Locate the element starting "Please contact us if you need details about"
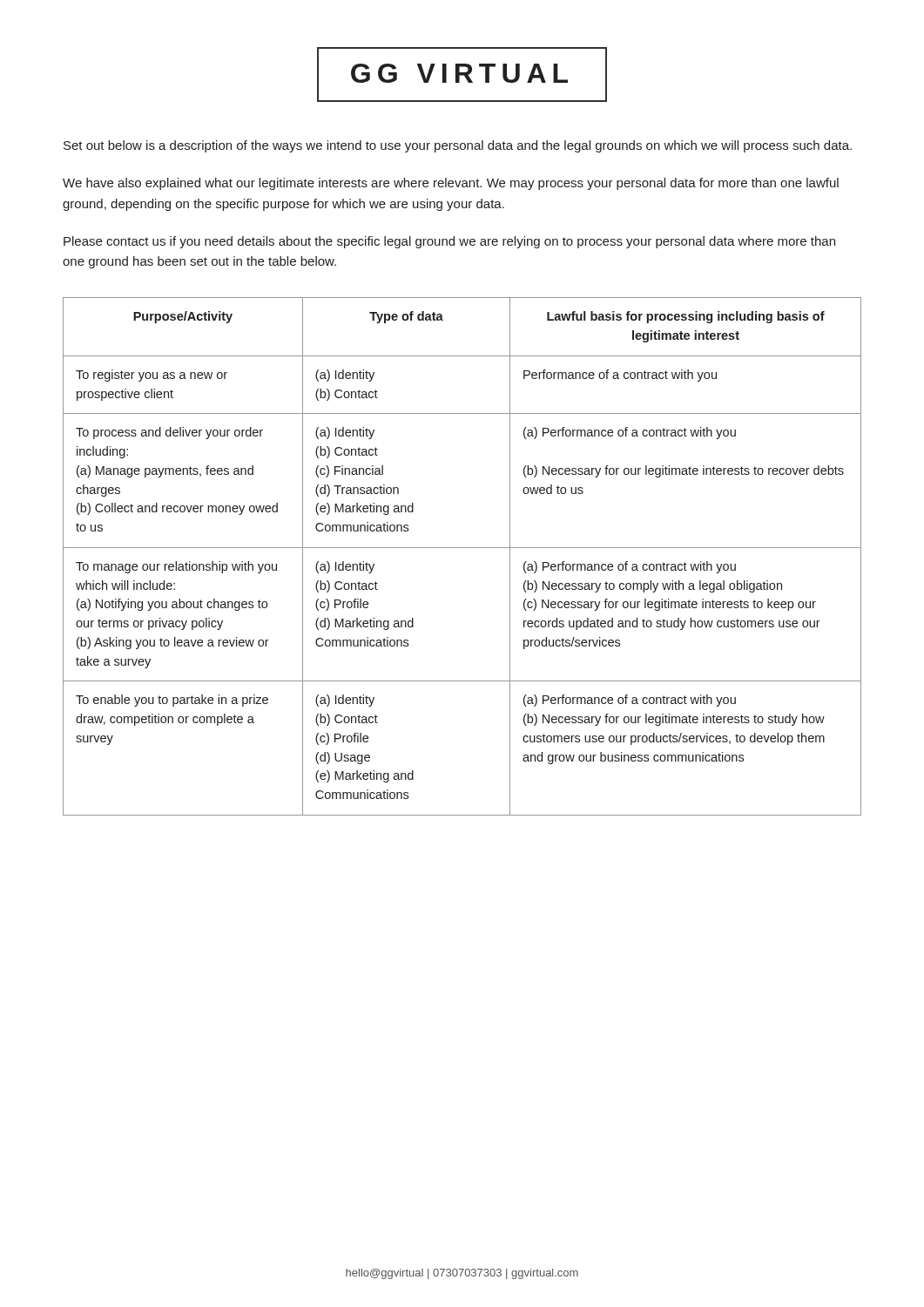Viewport: 924px width, 1307px height. coord(449,251)
